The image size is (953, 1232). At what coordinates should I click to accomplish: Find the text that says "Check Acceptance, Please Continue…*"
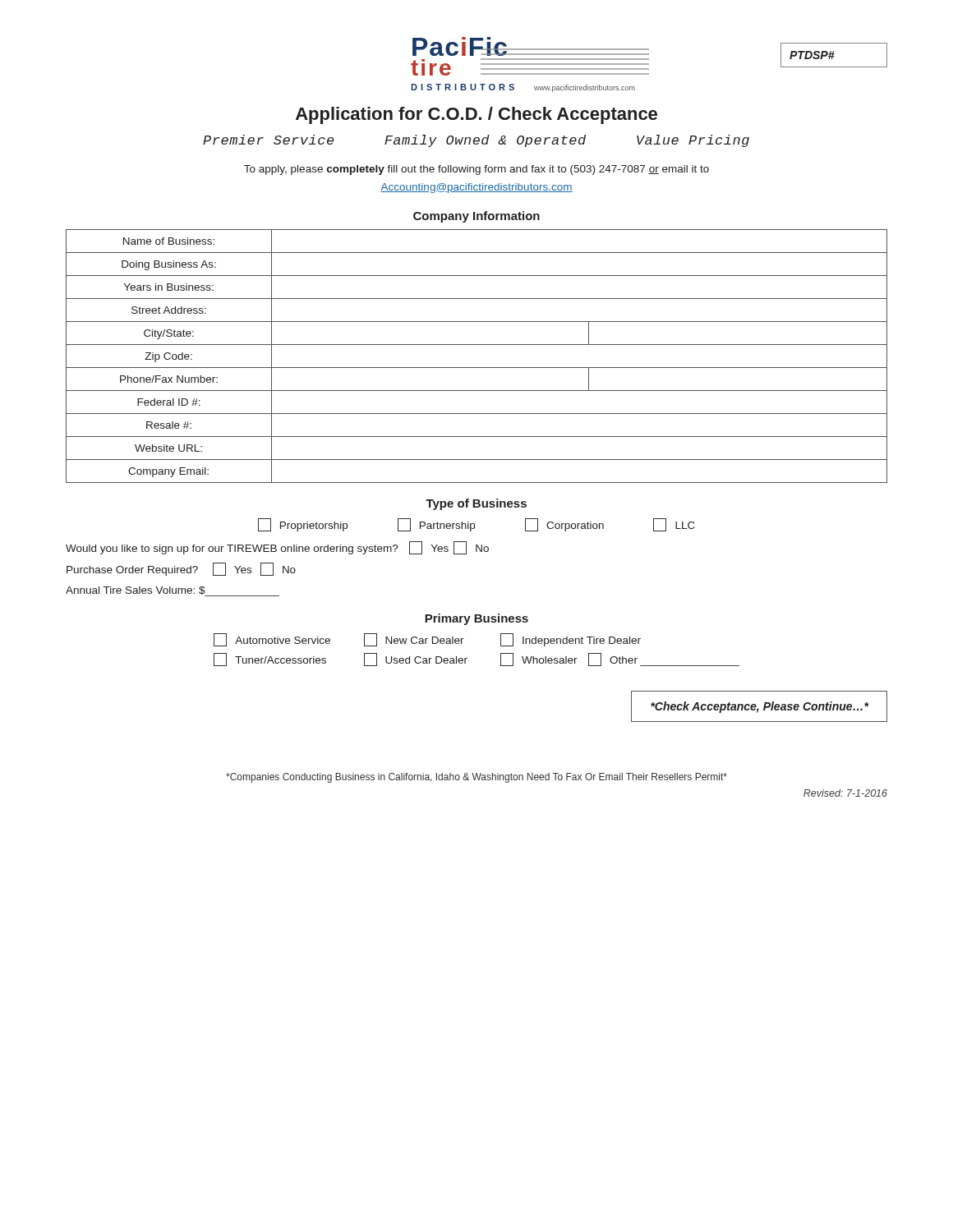tap(759, 706)
